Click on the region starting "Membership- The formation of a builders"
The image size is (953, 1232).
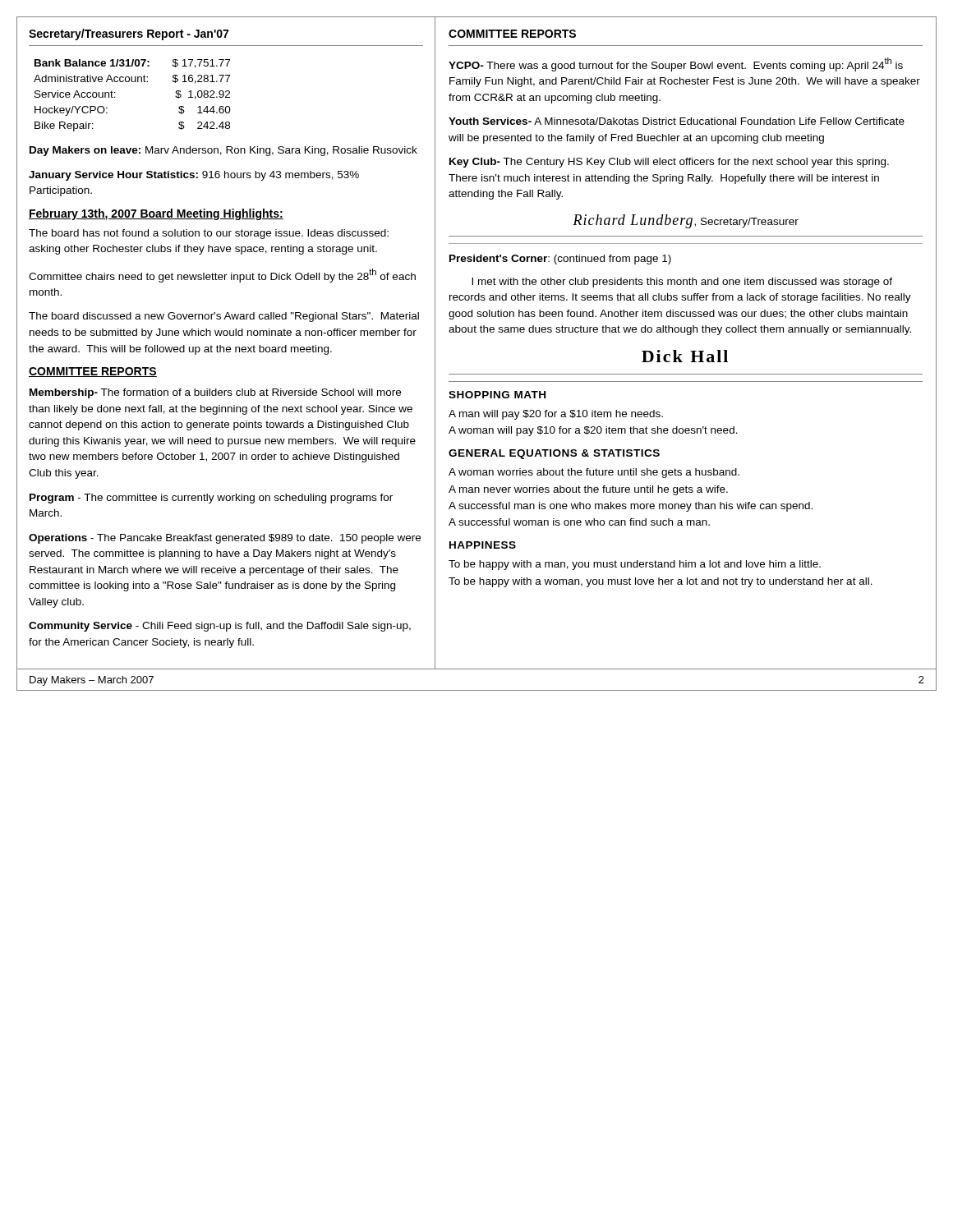[222, 432]
